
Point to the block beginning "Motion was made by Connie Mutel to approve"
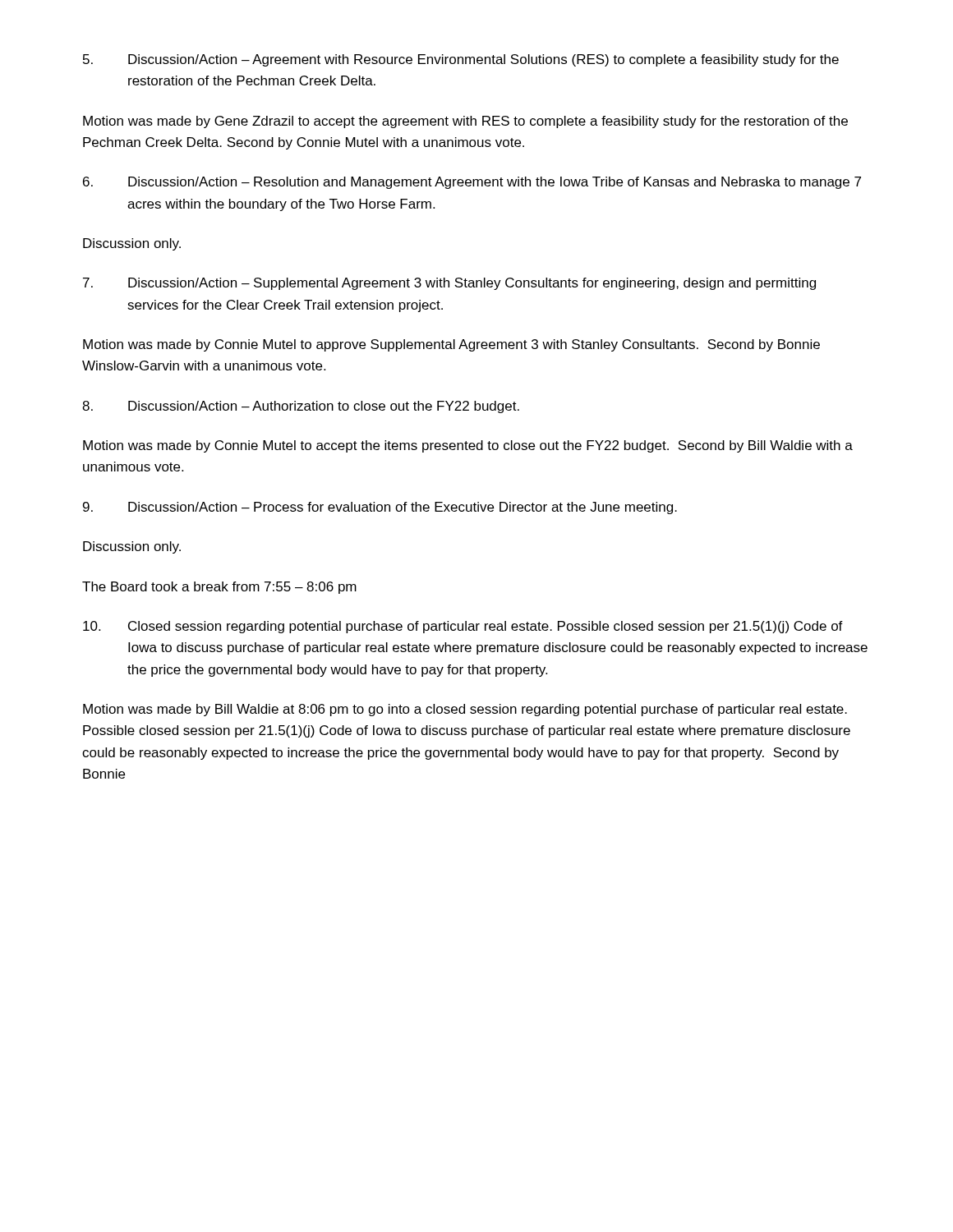tap(476, 356)
